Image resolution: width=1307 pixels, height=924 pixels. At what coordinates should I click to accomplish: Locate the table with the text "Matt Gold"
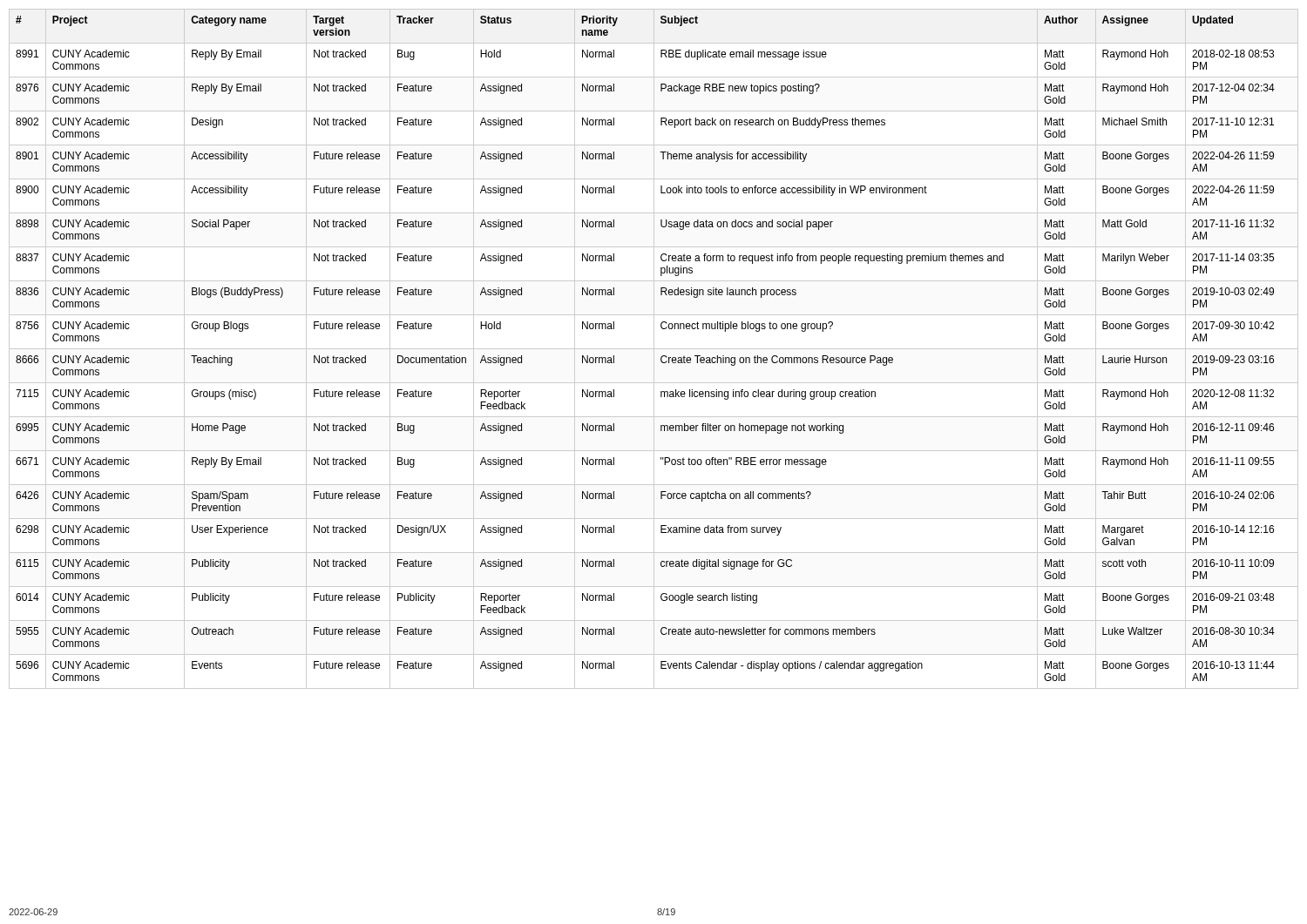click(654, 349)
